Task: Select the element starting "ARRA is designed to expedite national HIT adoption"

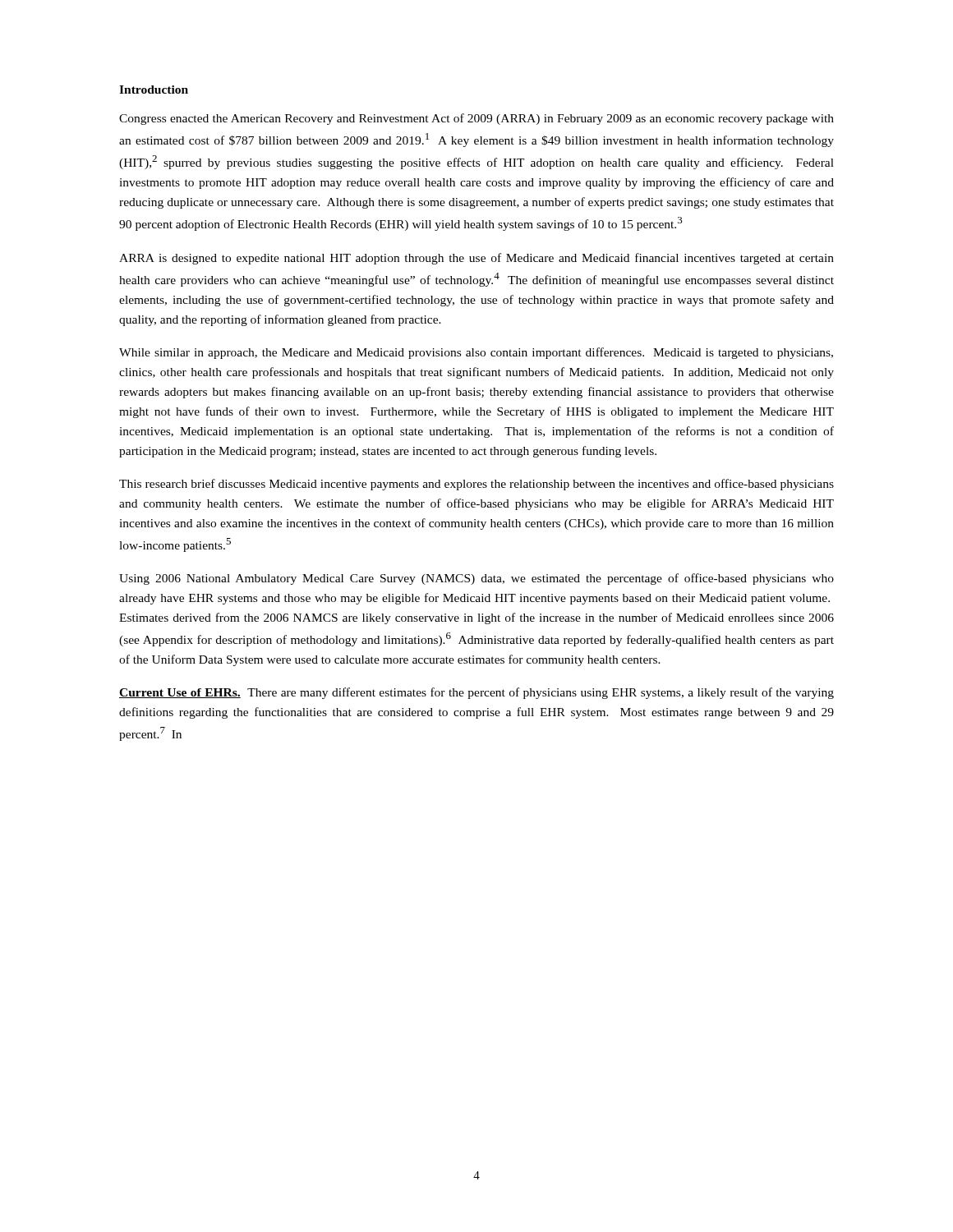Action: pos(476,288)
